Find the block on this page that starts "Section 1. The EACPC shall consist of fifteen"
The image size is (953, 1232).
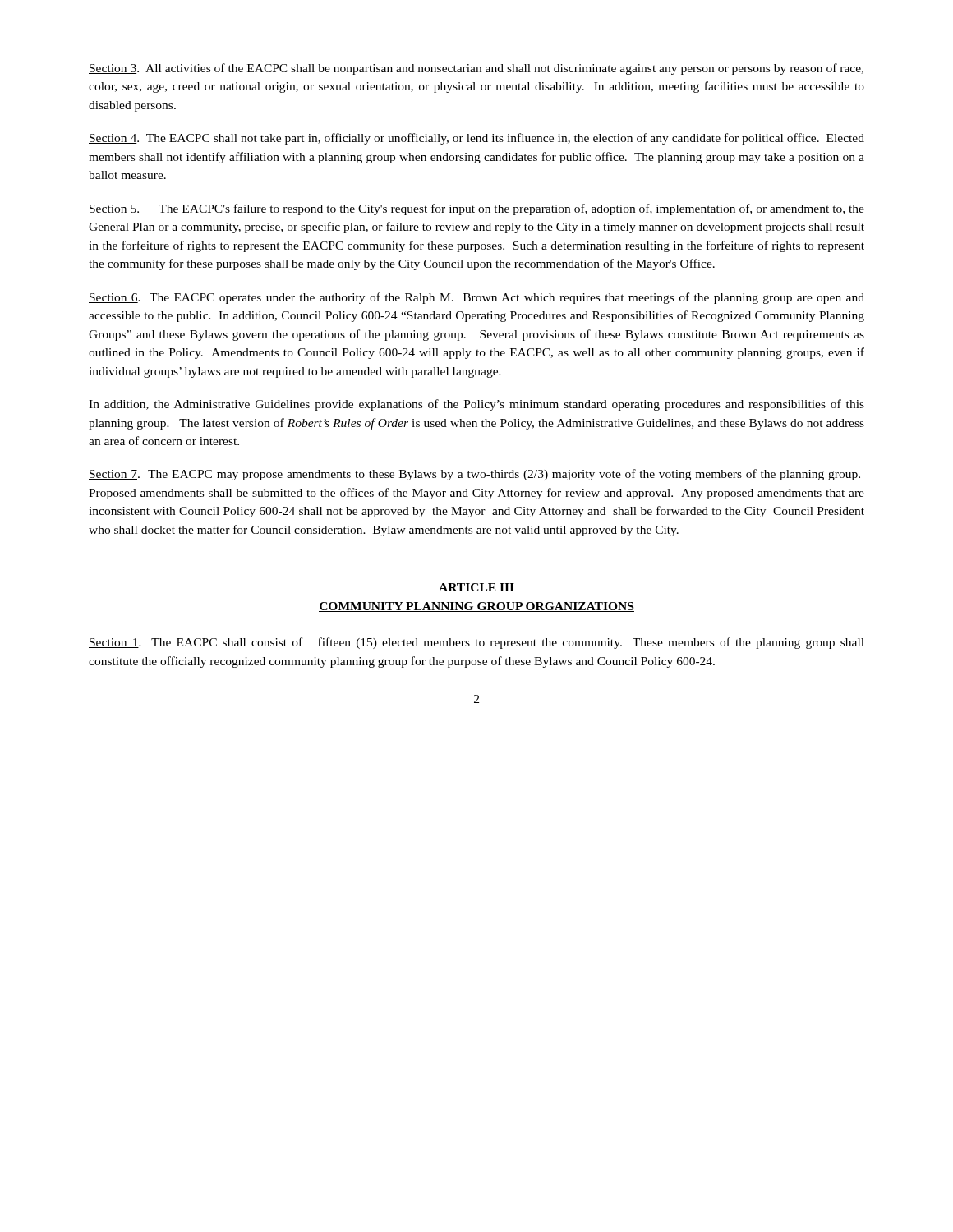(476, 651)
